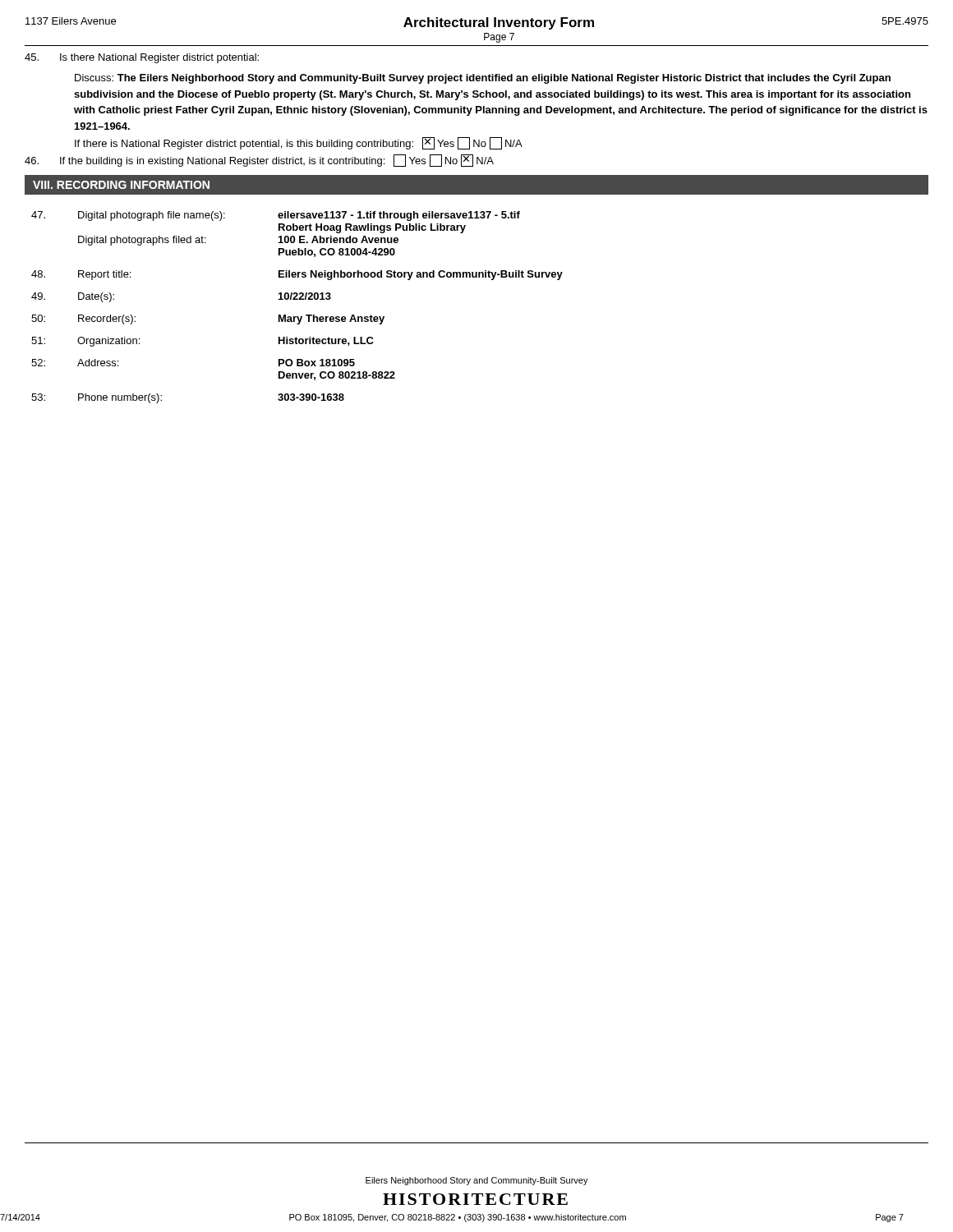Locate the block starting "PO Box 181095Denver, CO 80218-8822"

[x=336, y=369]
